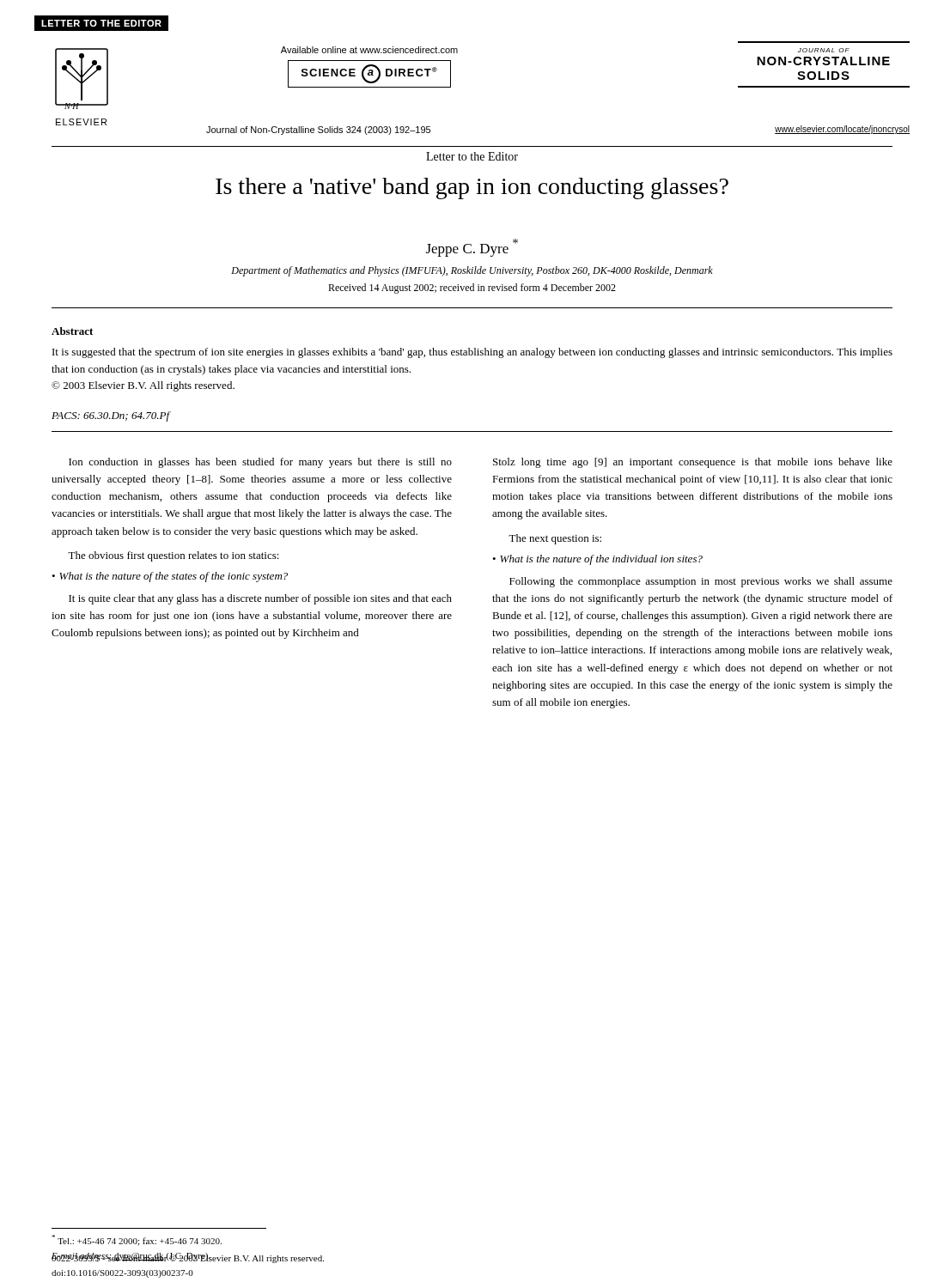Select the text block with the text "Department of Mathematics and Physics (IMFUFA),"
Screen dimensions: 1288x944
472,270
